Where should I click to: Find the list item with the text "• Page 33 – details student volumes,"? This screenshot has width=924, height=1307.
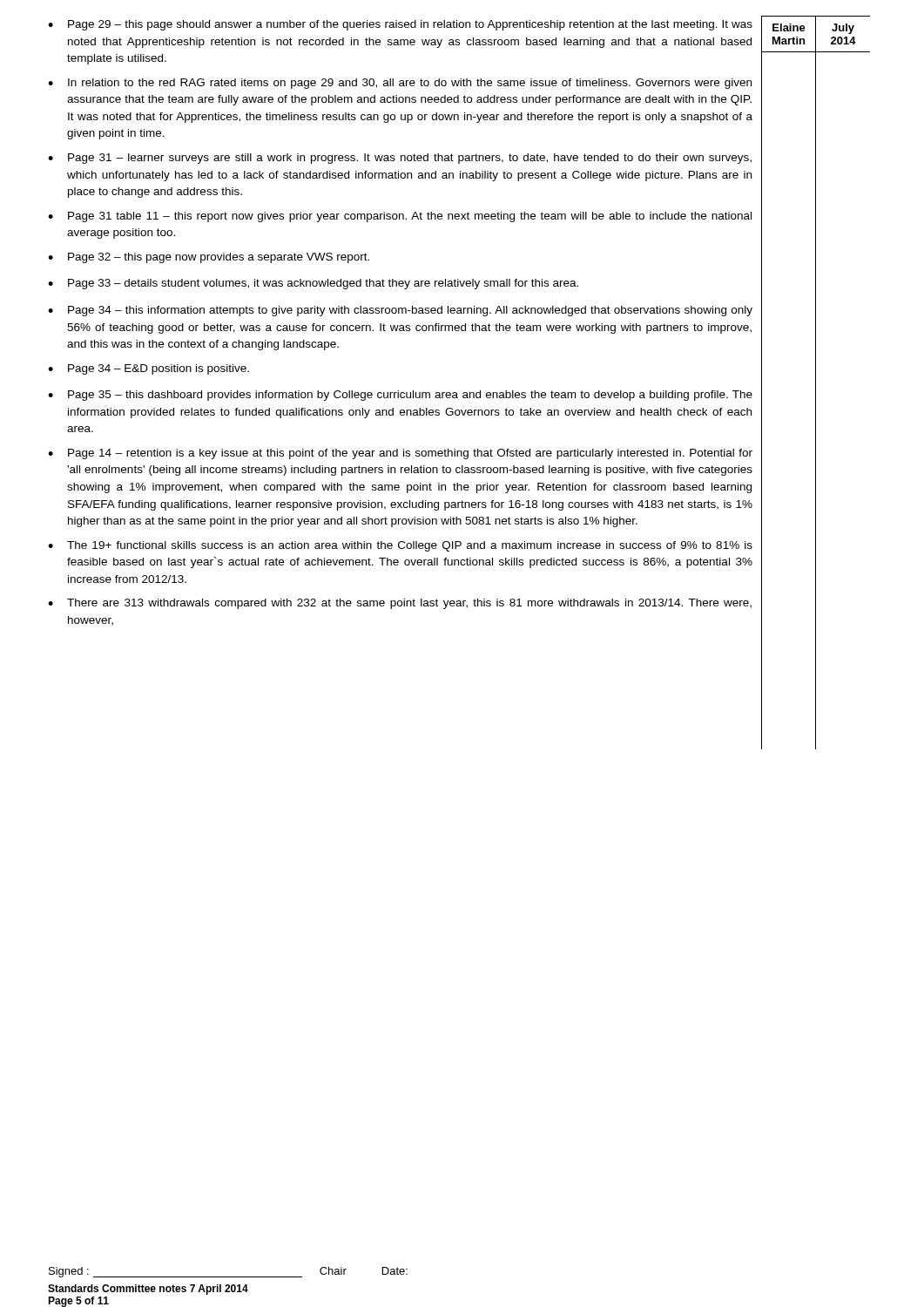click(400, 285)
